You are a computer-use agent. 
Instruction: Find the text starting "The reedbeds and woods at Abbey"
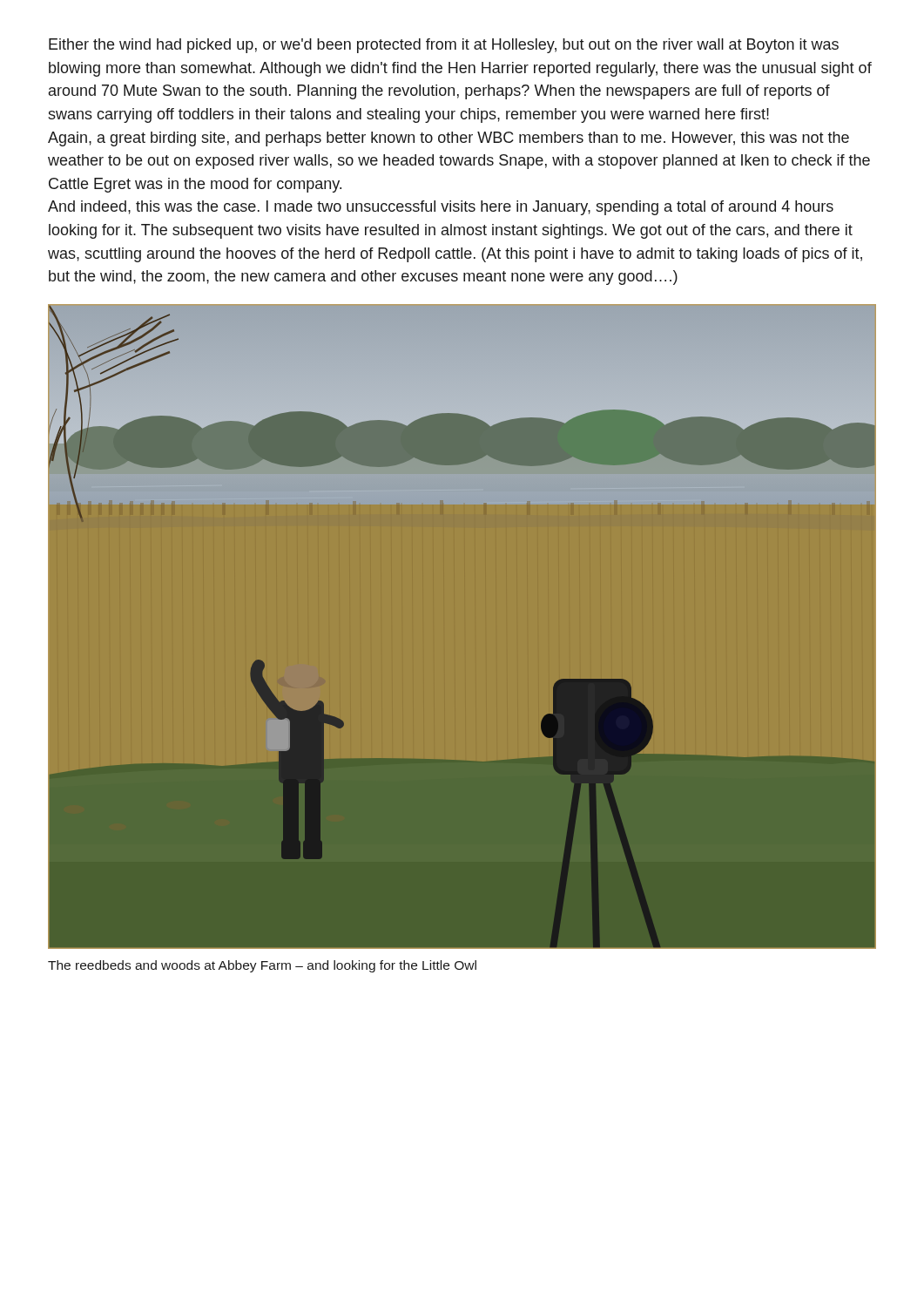263,965
